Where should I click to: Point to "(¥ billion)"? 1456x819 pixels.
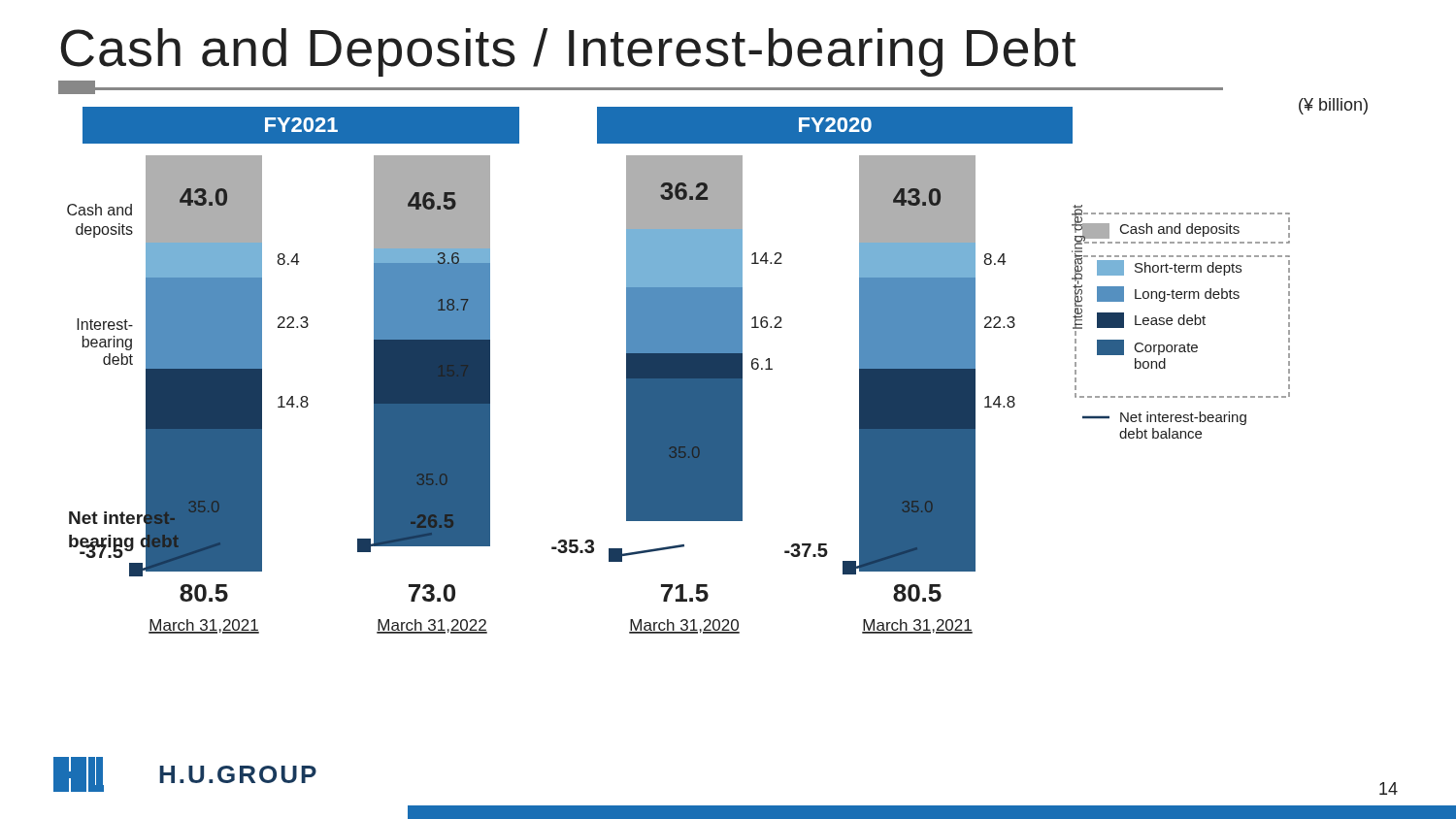(x=1333, y=105)
